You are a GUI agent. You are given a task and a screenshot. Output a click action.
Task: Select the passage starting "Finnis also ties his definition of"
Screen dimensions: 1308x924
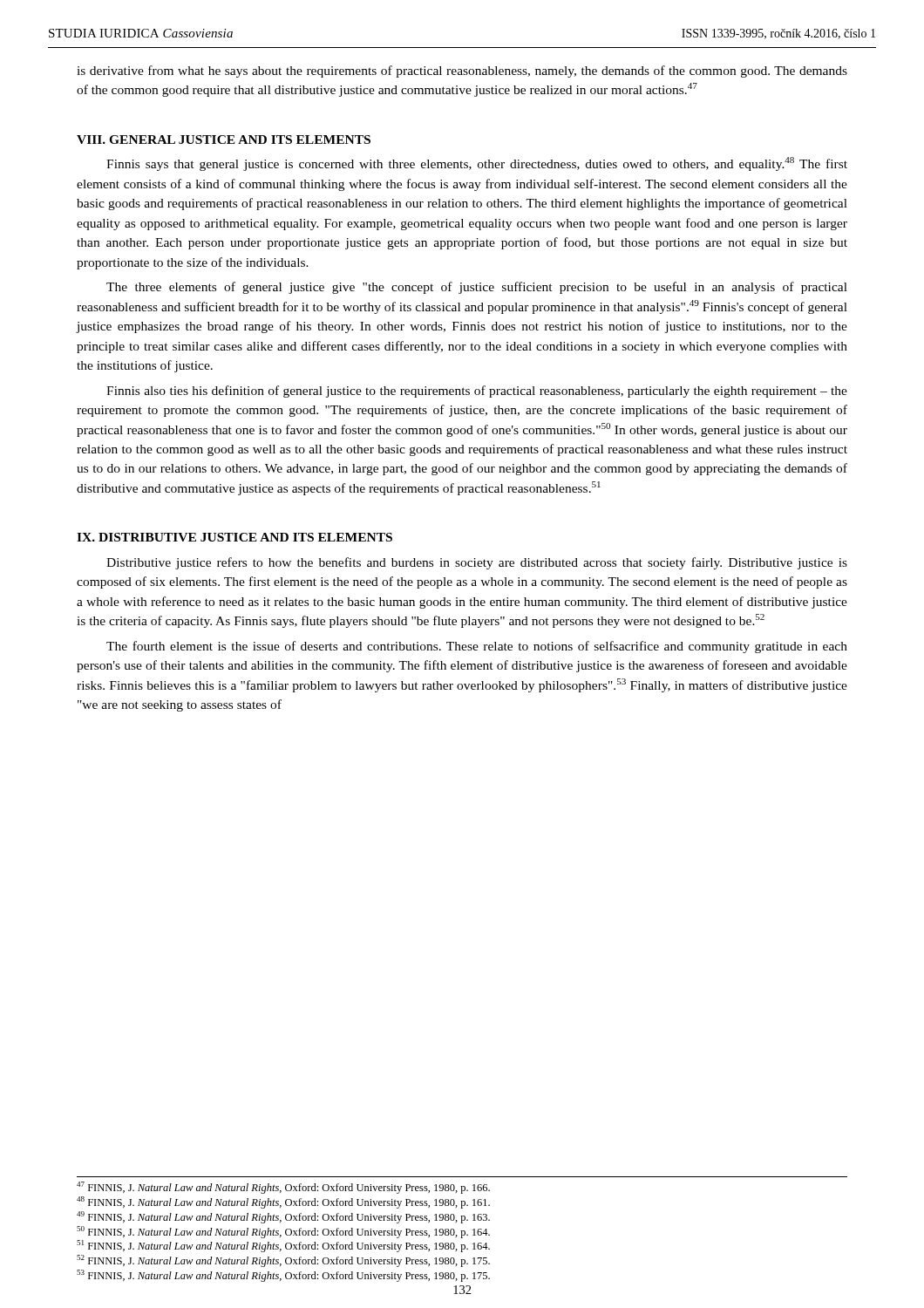coord(462,439)
